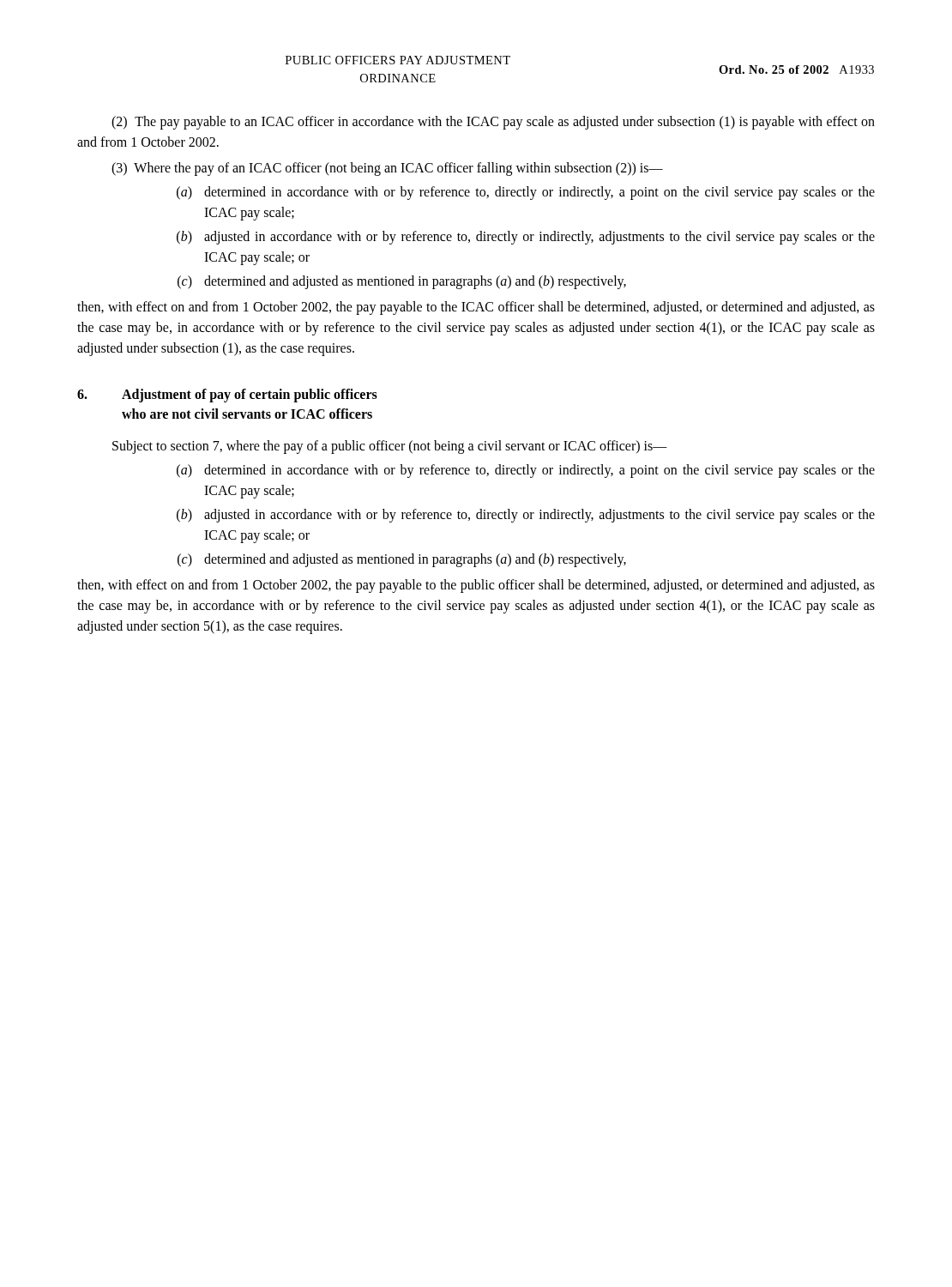Find the section header on this page that starts "6. Adjustment of"
Image resolution: width=952 pixels, height=1287 pixels.
click(227, 396)
